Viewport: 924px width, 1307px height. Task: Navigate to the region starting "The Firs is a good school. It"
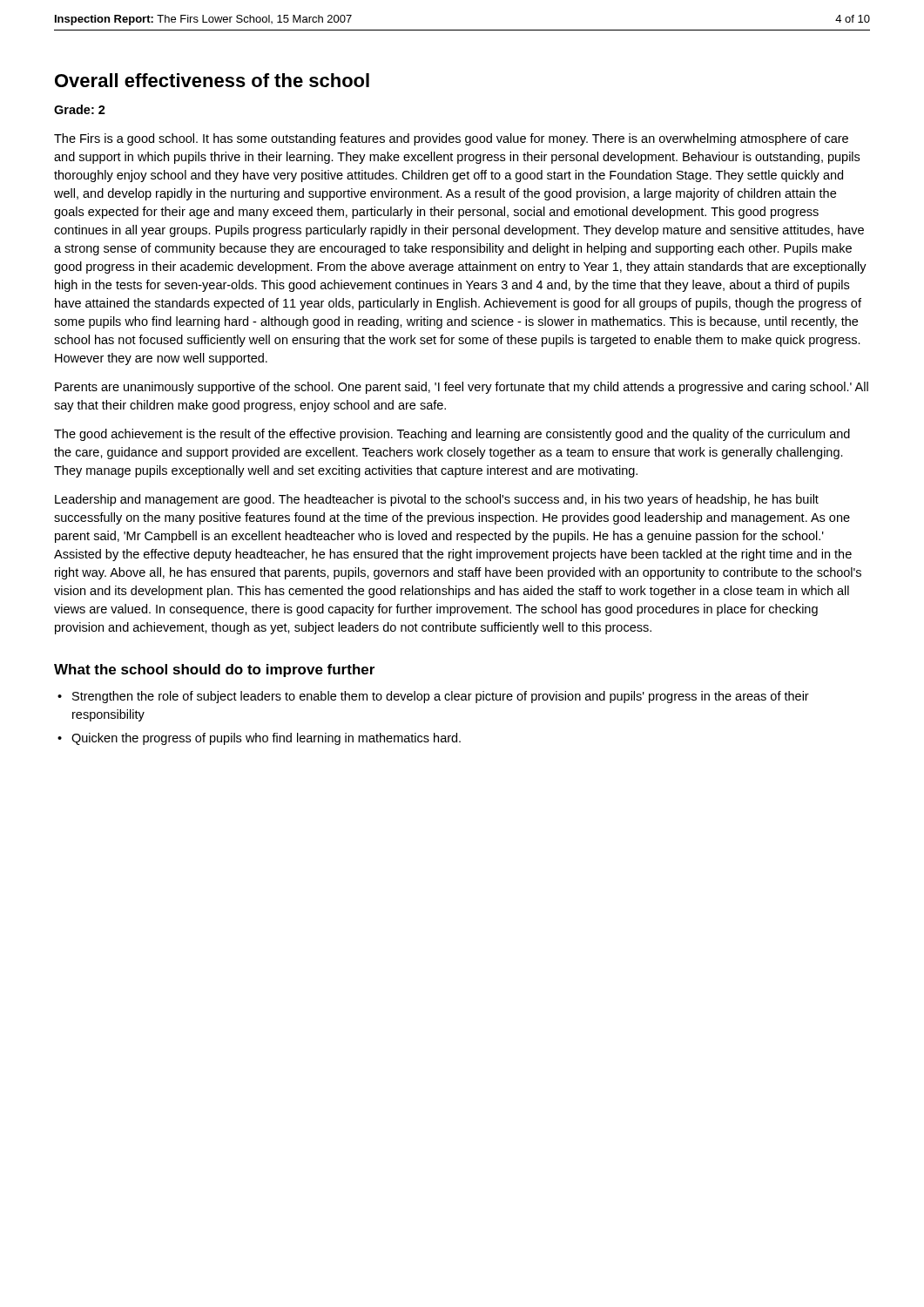click(462, 249)
